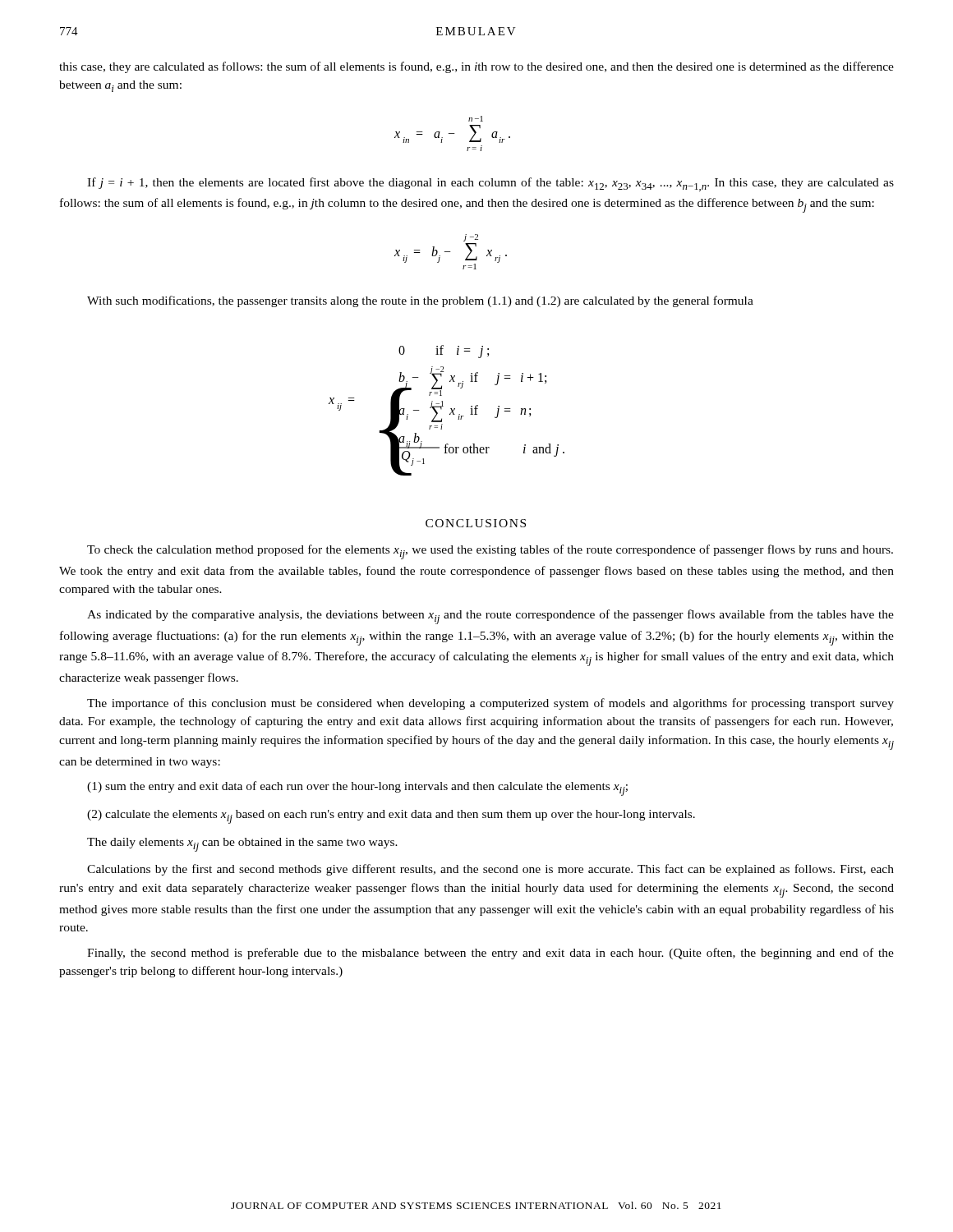Locate the block of text that opens with "(1) sum the"
The image size is (953, 1232).
tap(358, 787)
